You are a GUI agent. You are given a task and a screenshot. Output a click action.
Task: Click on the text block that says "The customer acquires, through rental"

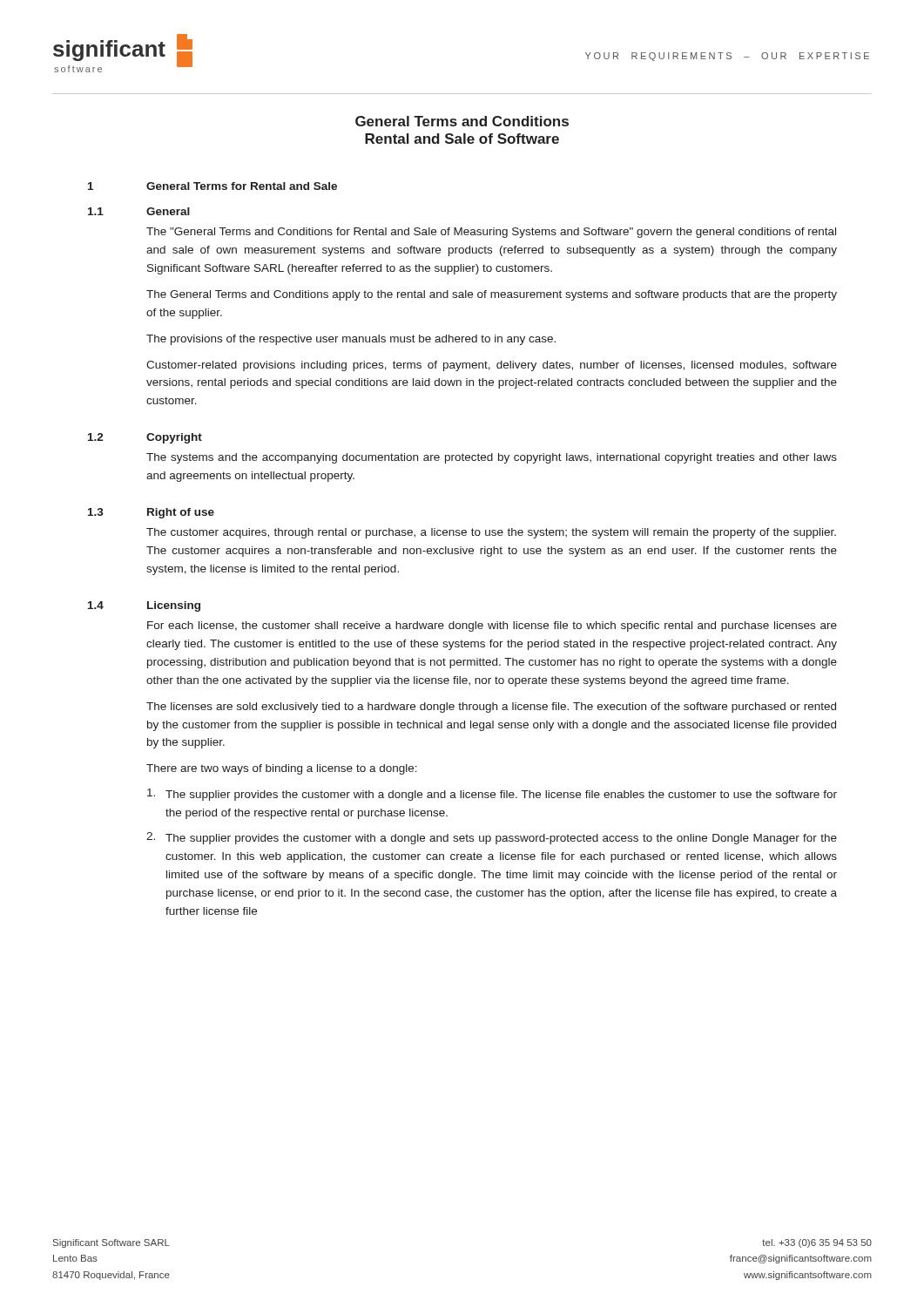492,551
